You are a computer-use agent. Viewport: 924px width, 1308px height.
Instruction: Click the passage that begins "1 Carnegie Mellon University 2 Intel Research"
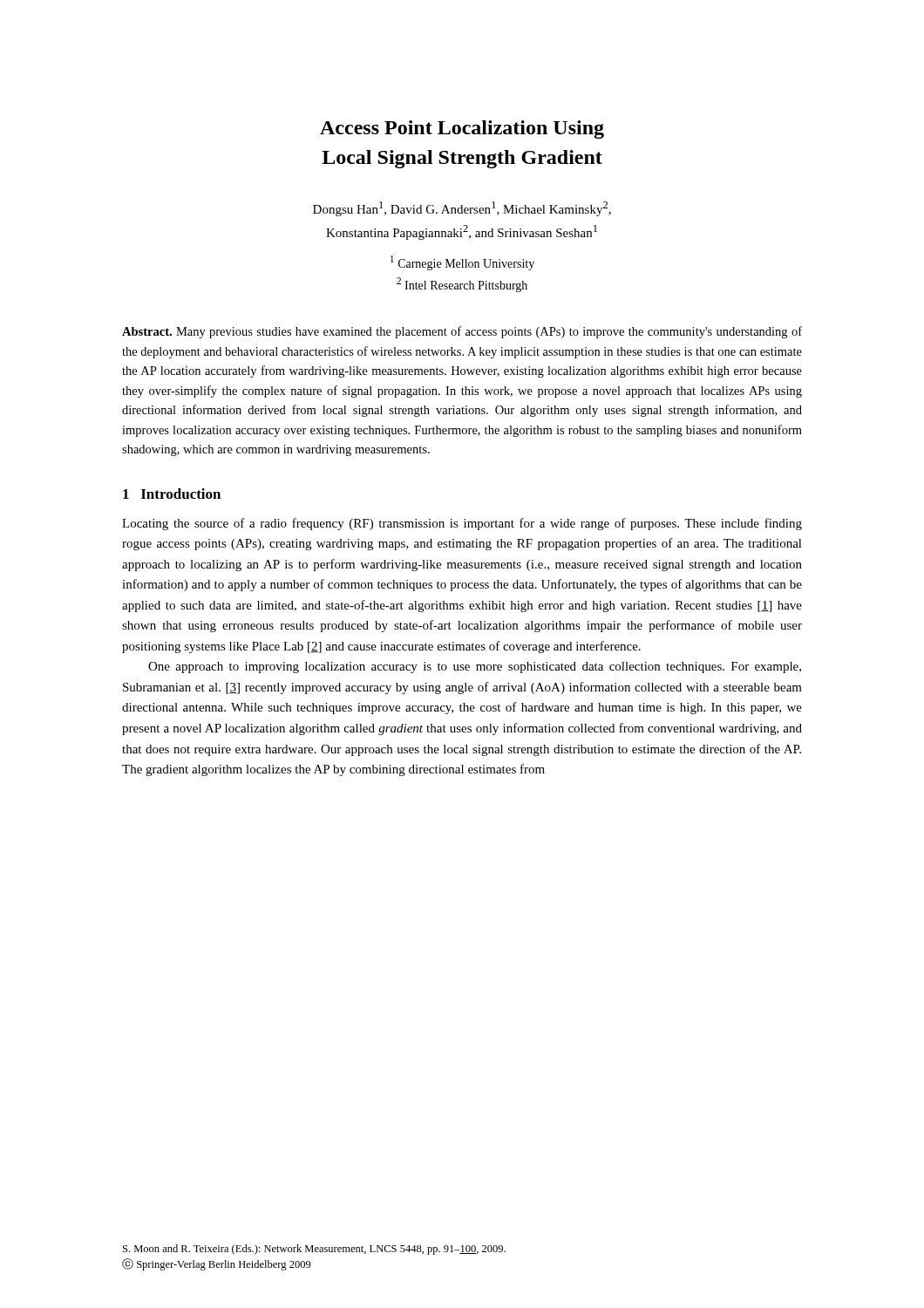click(462, 273)
